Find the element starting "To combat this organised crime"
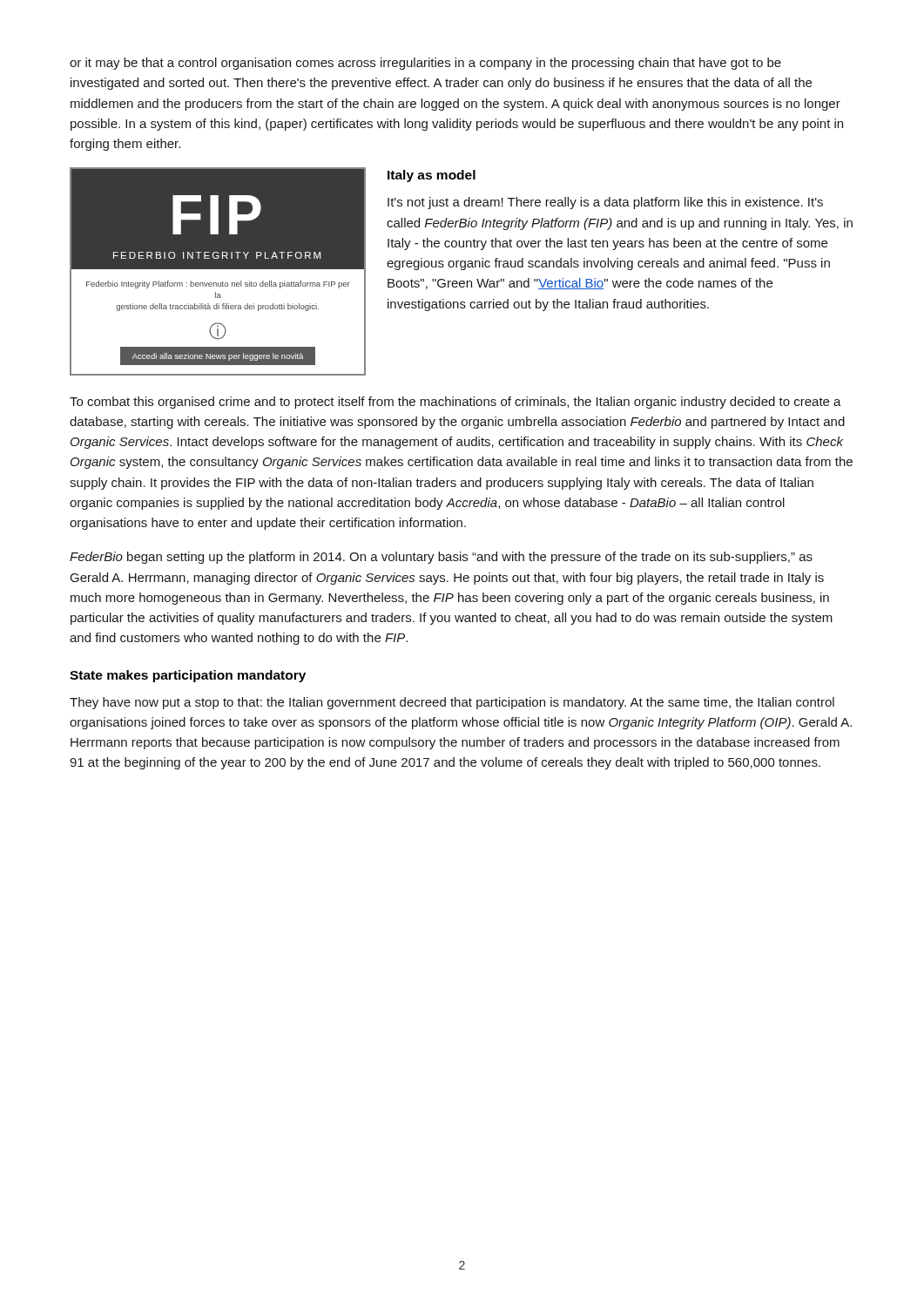This screenshot has height=1307, width=924. [461, 462]
